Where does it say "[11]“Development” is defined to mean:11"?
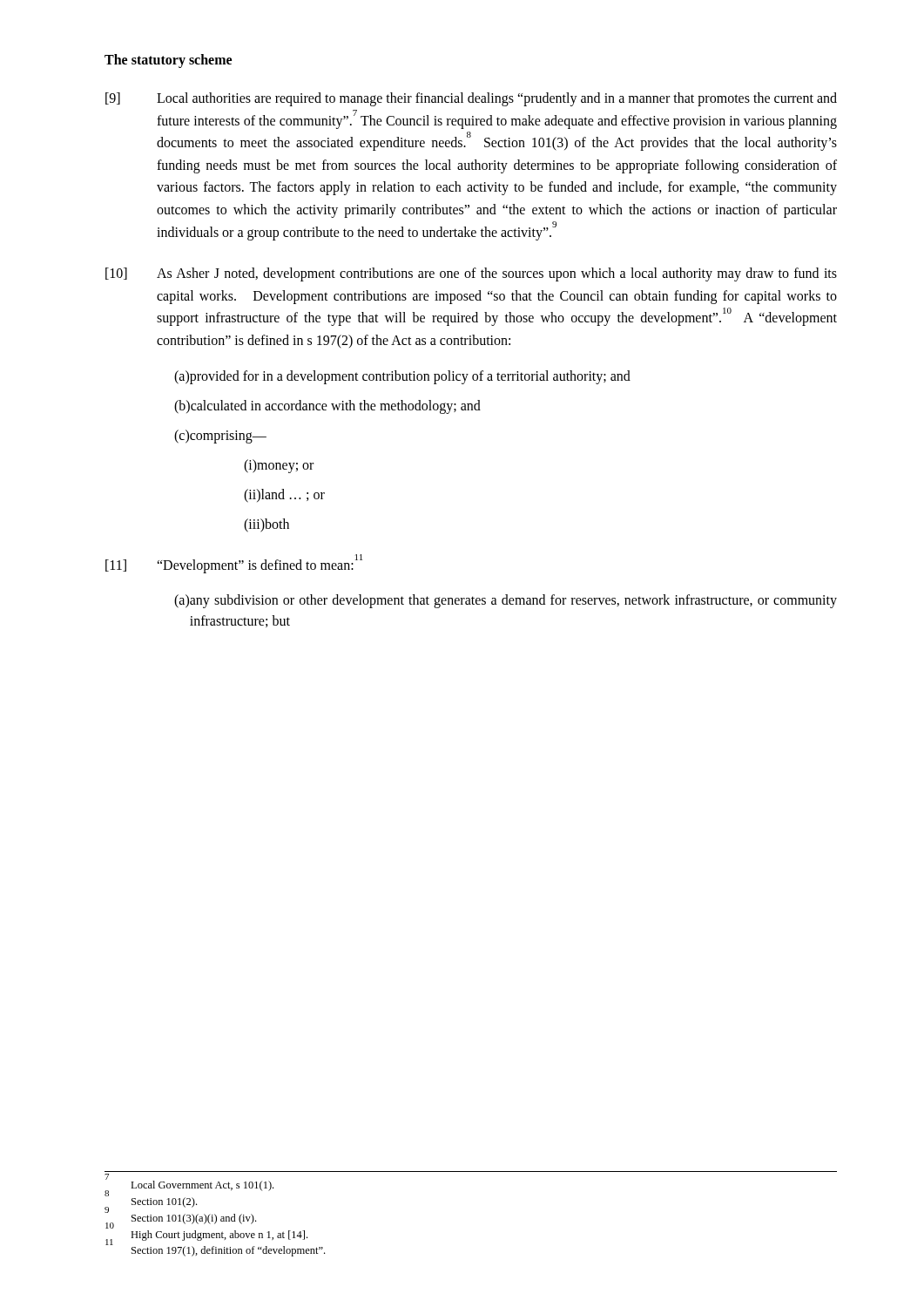924x1307 pixels. coord(234,564)
